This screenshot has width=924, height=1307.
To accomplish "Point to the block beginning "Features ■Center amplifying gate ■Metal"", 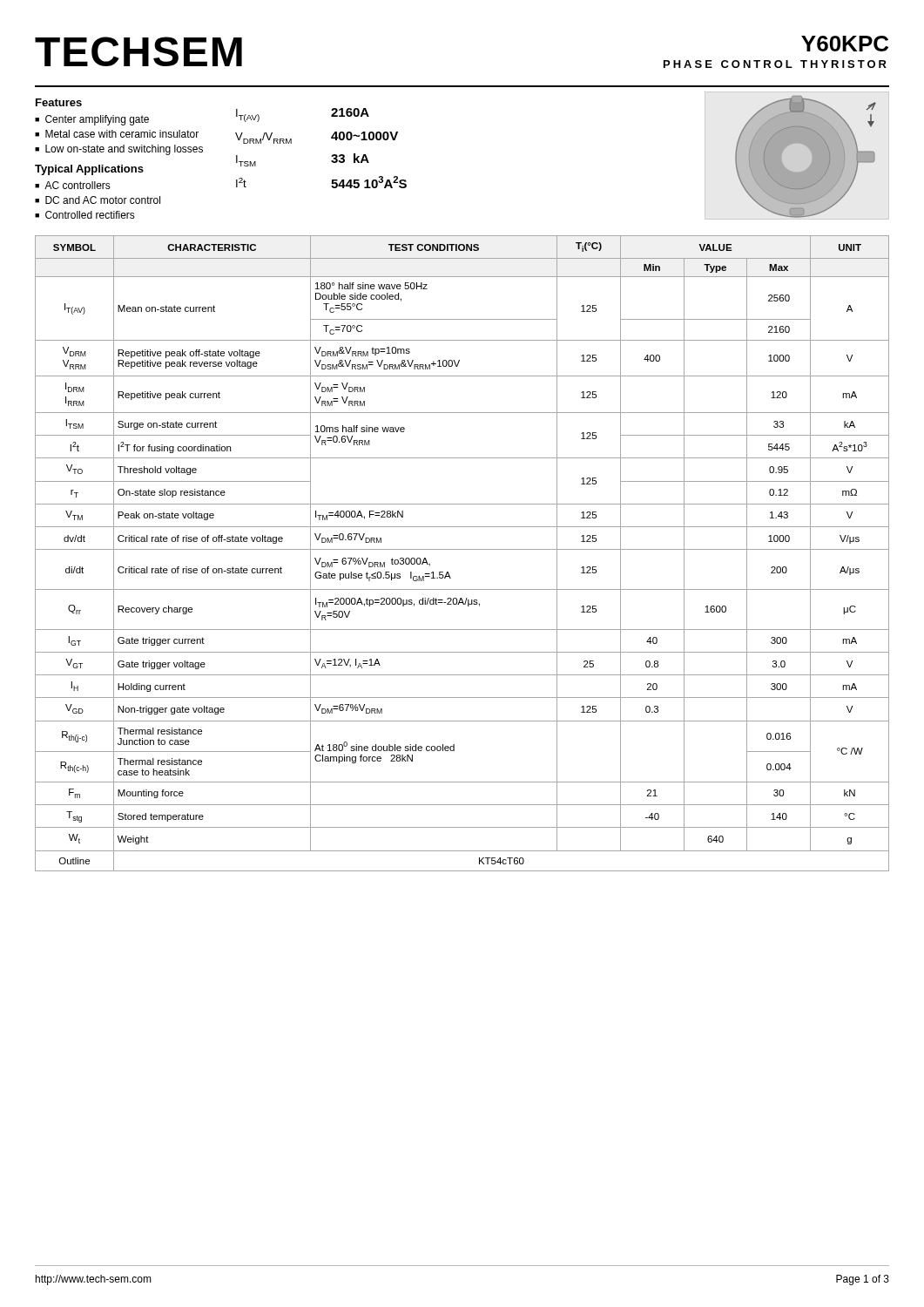I will pyautogui.click(x=126, y=159).
